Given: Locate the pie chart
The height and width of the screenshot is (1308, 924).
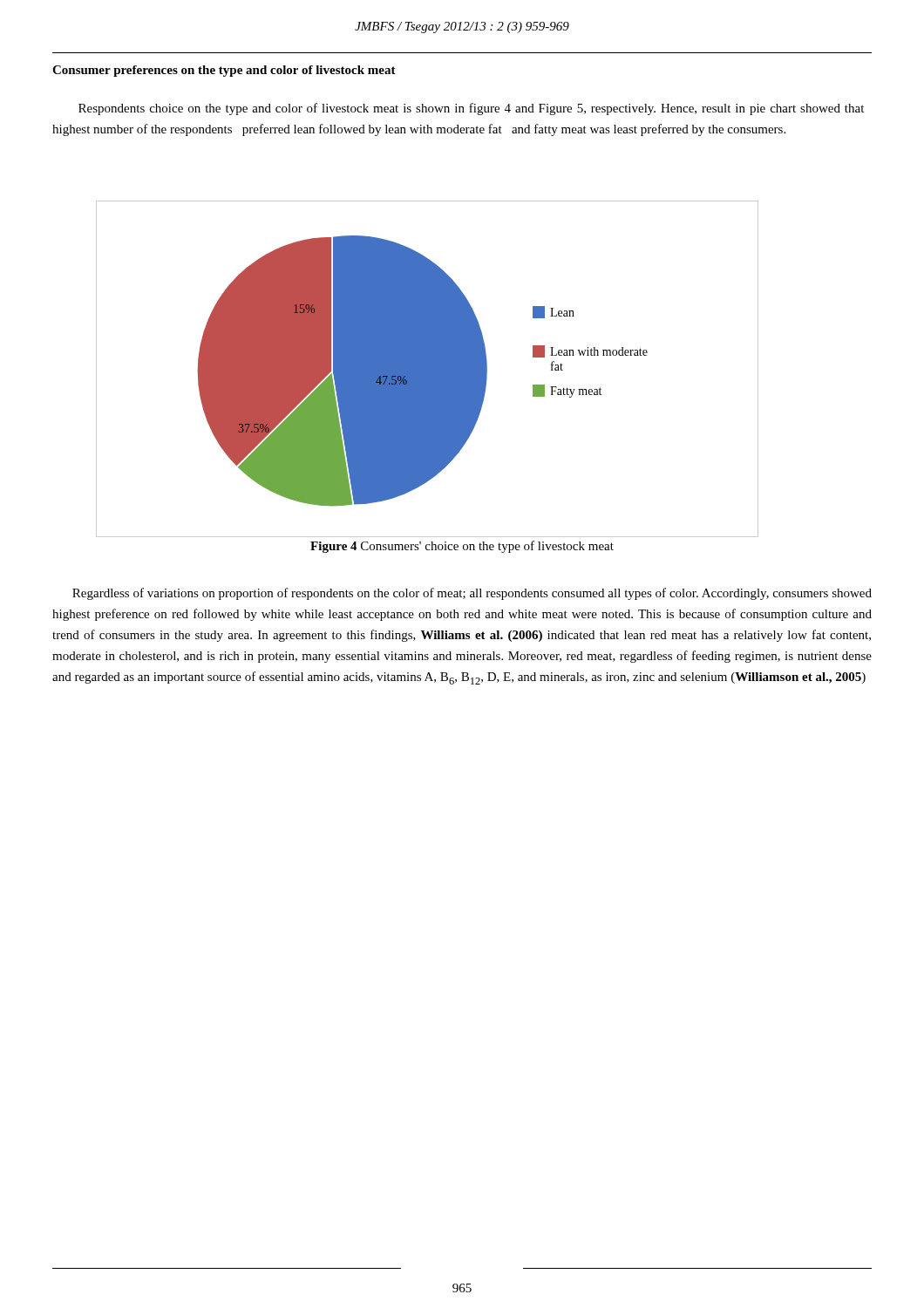Looking at the screenshot, I should coord(427,369).
